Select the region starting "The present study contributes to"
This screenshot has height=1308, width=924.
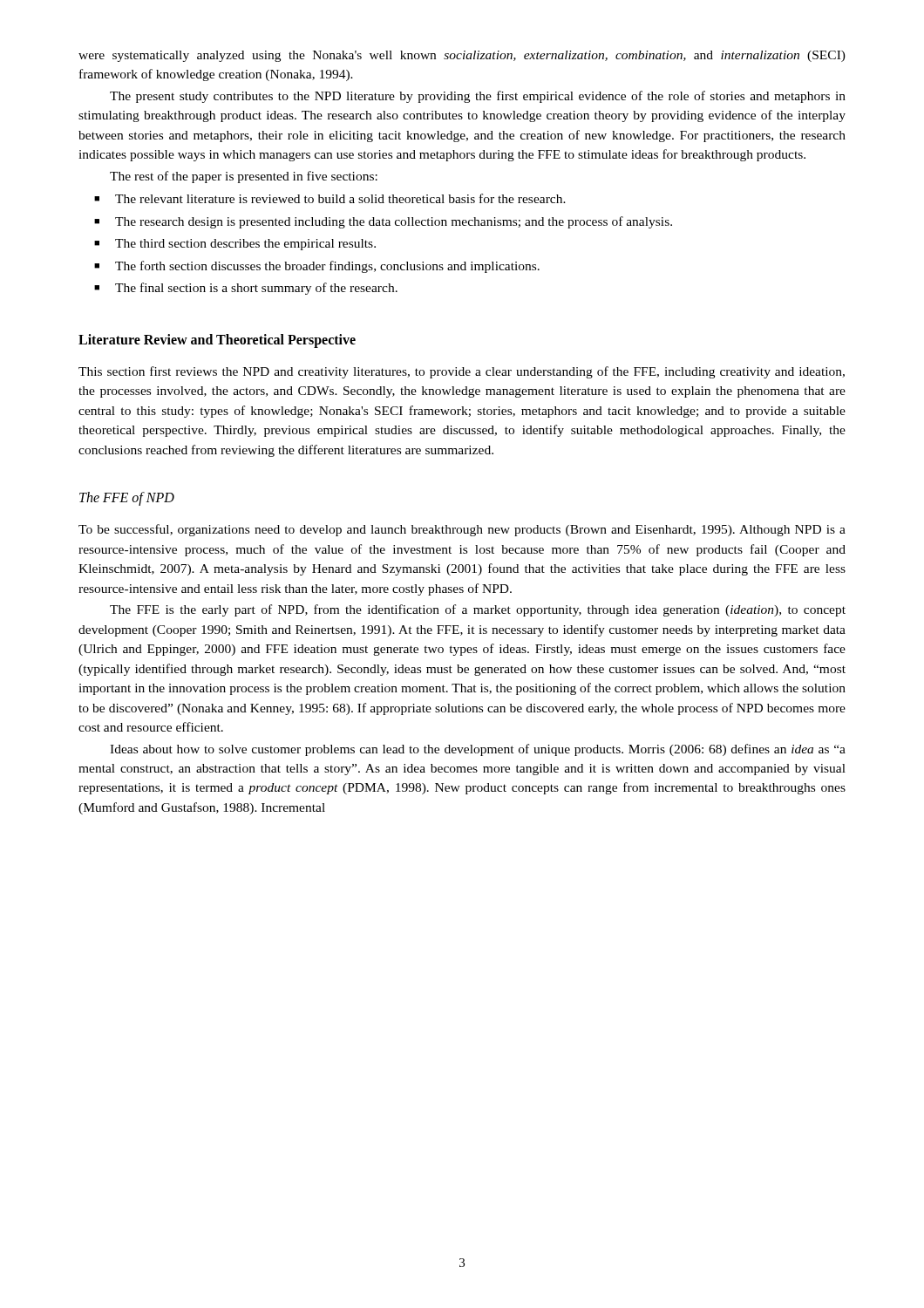(x=462, y=126)
